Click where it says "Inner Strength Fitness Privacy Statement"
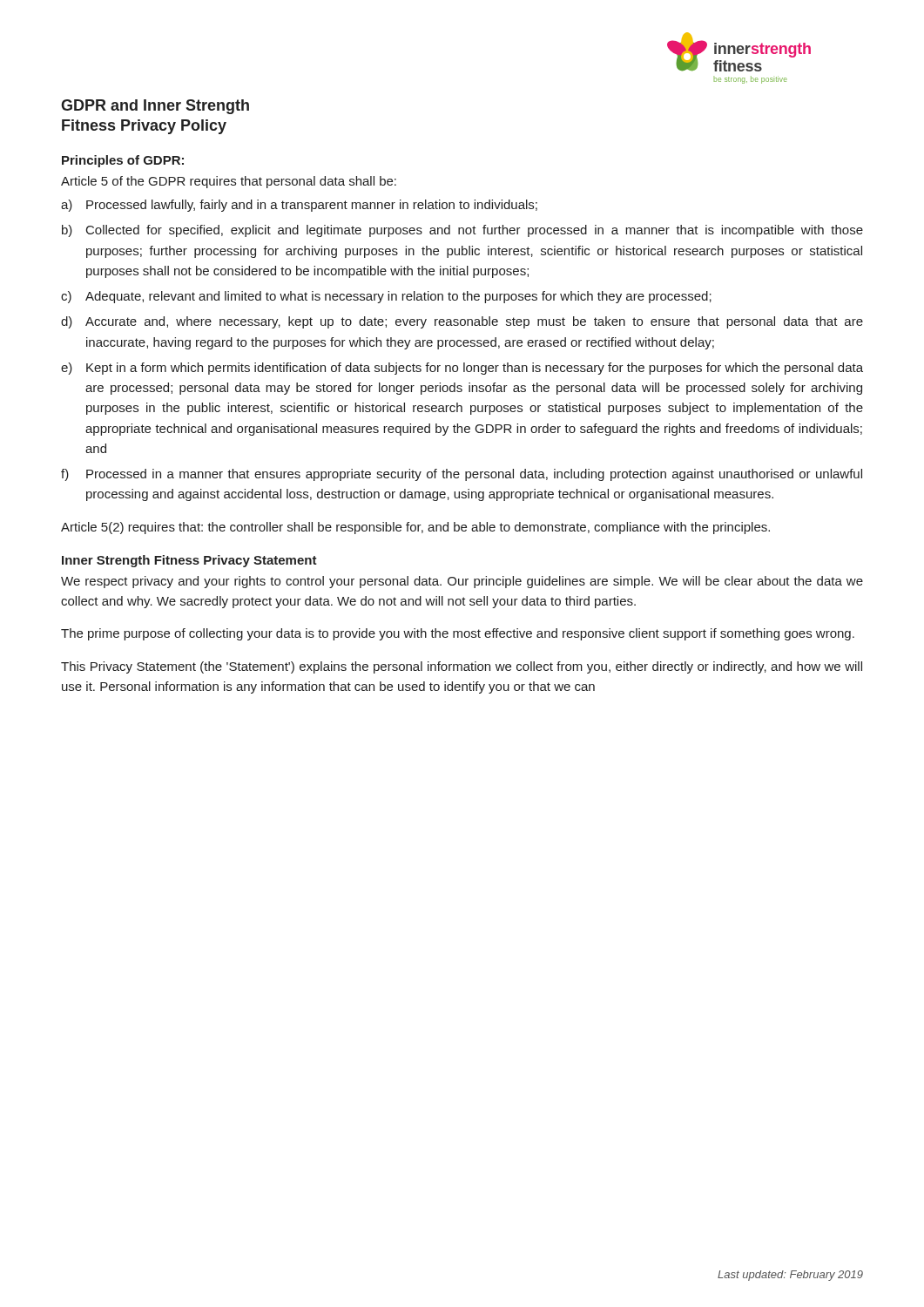924x1307 pixels. [x=189, y=560]
